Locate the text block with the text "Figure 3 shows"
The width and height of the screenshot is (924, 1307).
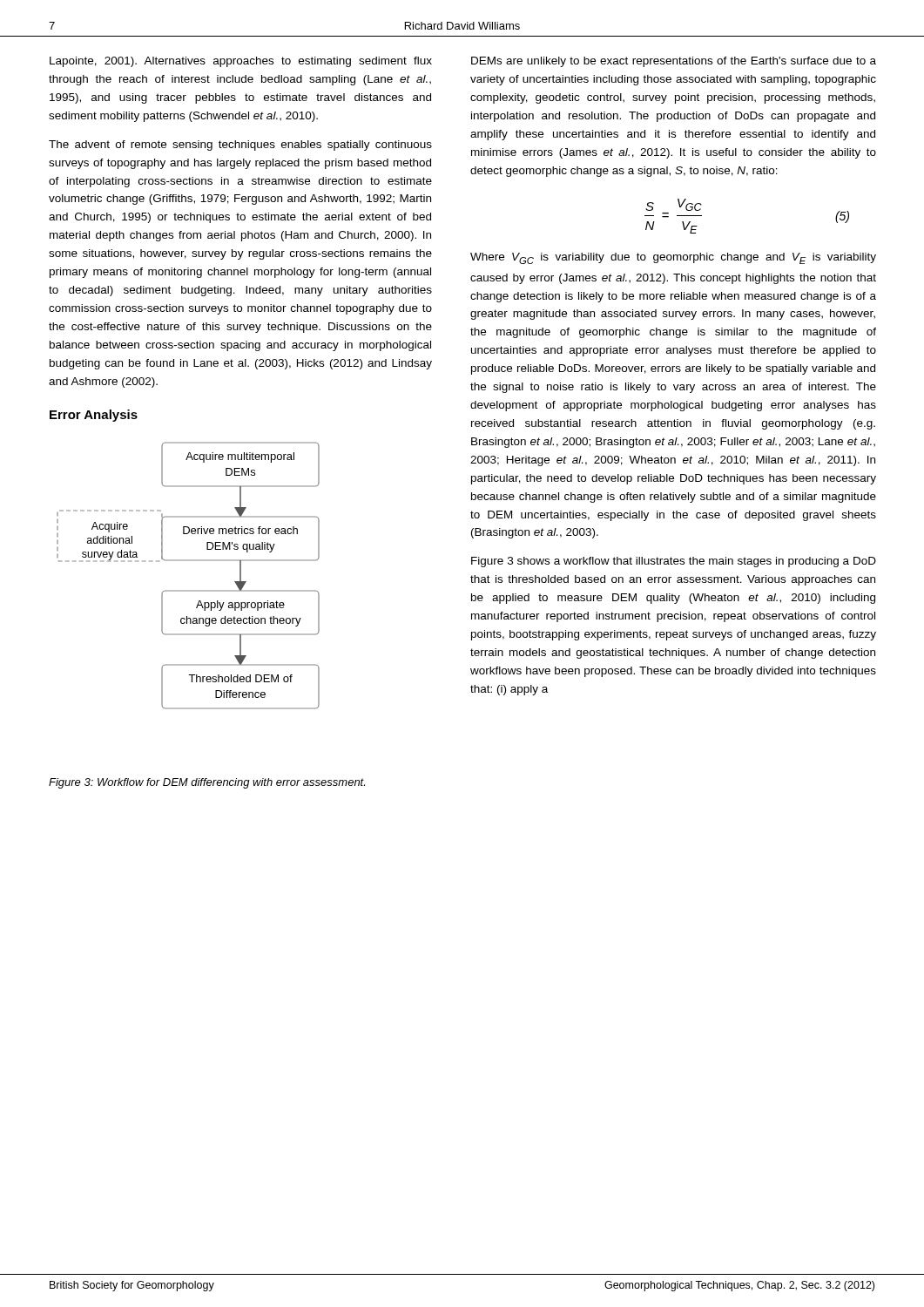click(x=673, y=625)
